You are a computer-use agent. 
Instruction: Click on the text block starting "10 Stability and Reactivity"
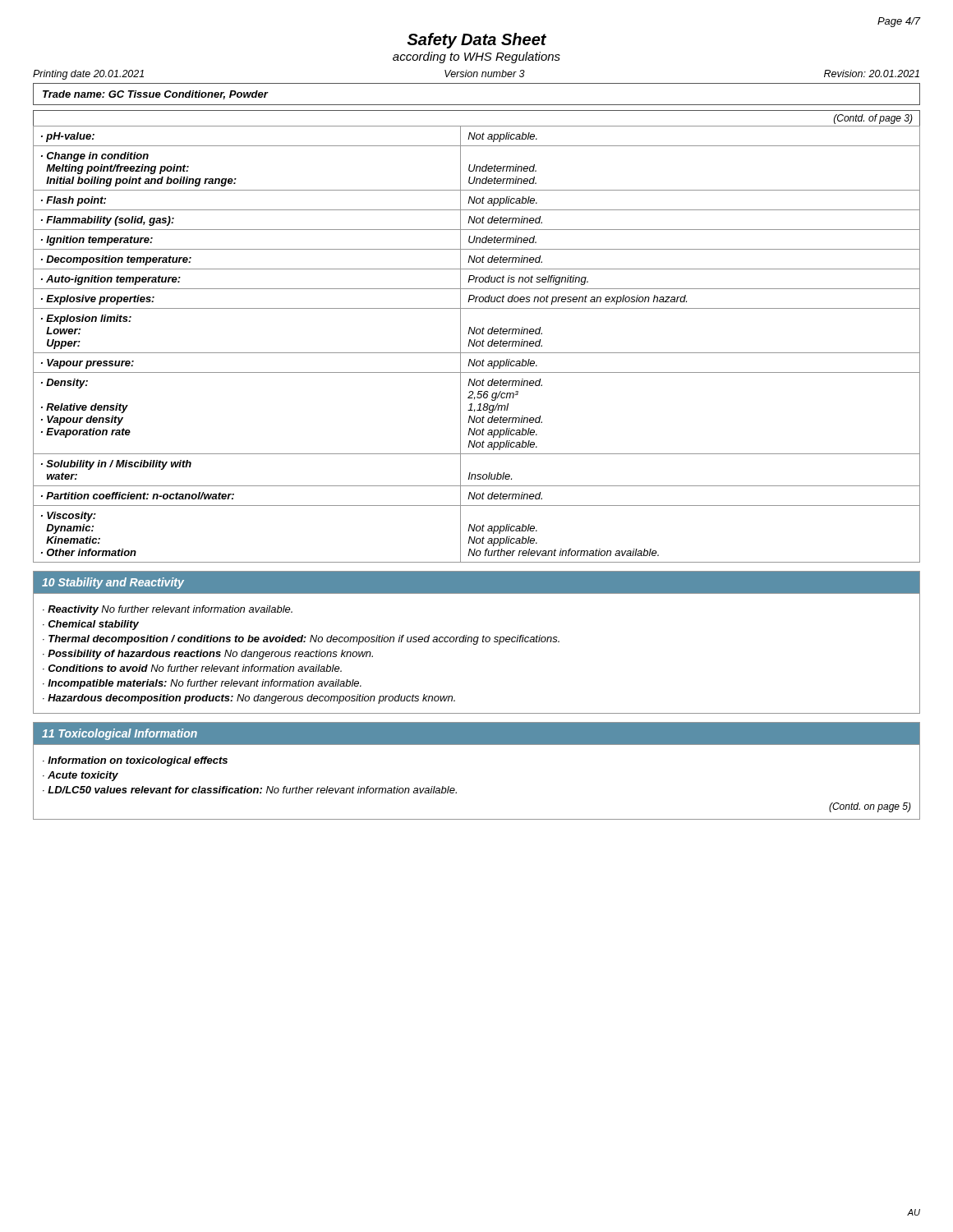tap(113, 582)
